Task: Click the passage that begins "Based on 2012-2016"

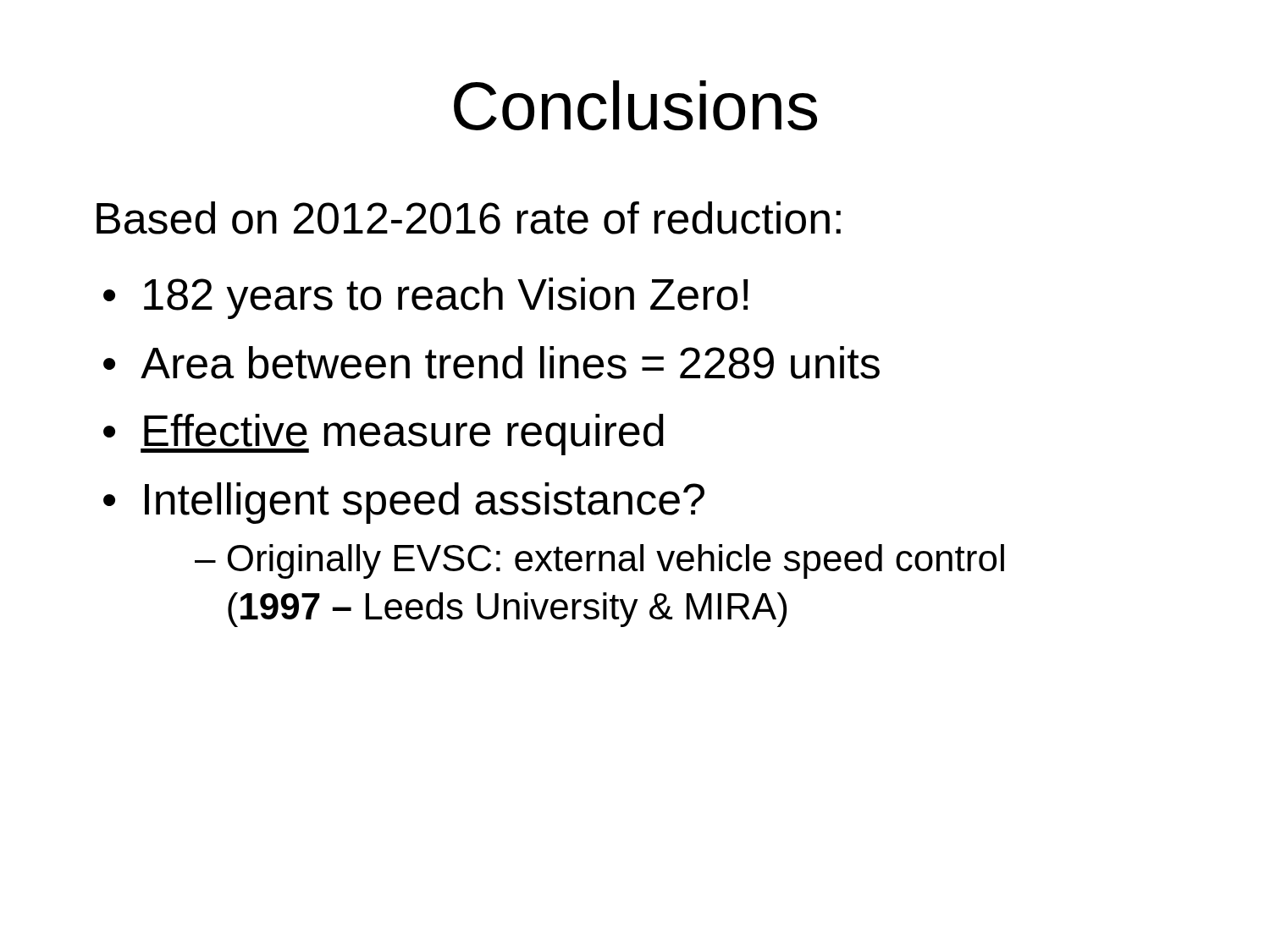Action: point(469,218)
